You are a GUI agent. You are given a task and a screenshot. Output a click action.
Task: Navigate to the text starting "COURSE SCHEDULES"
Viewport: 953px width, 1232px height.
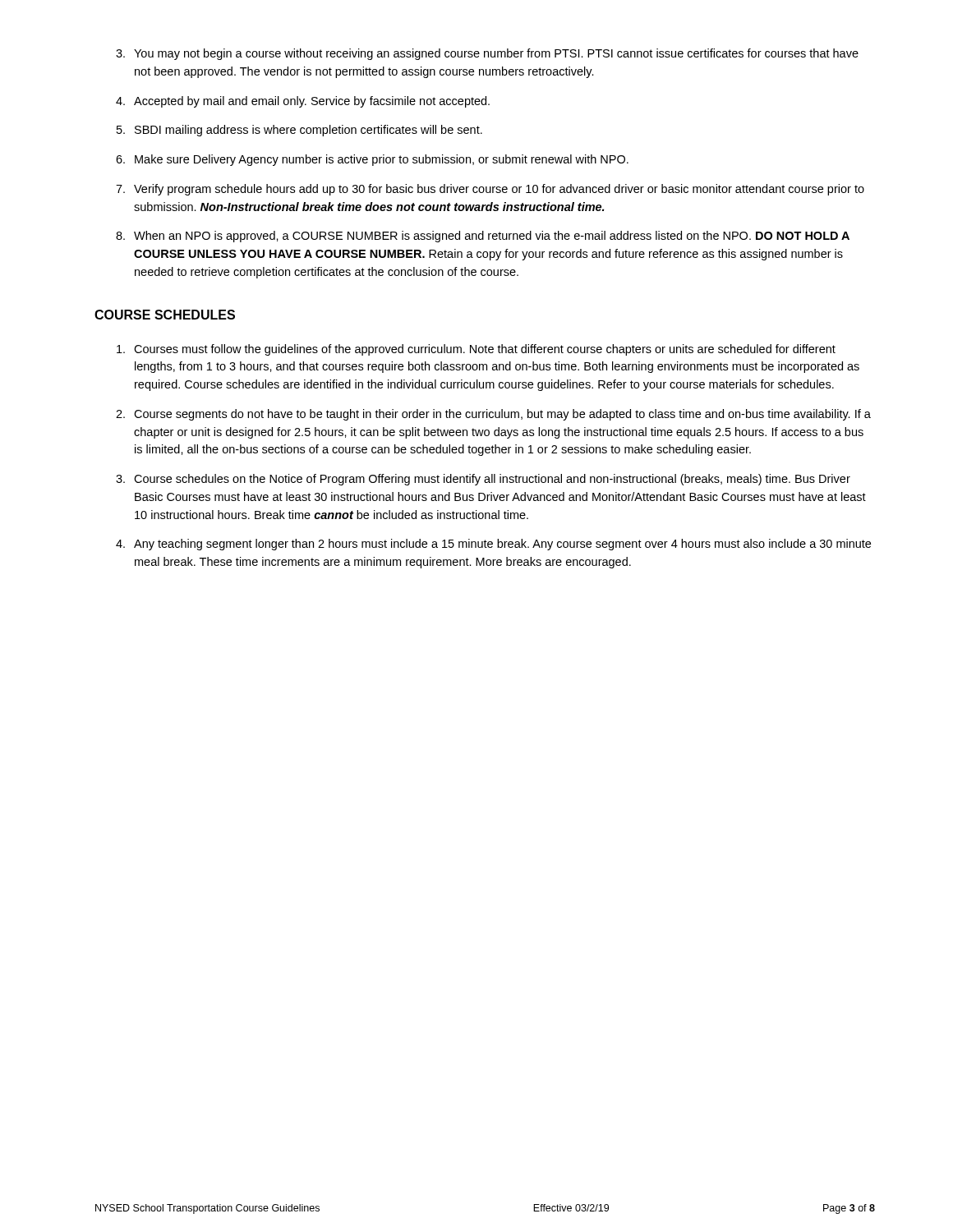point(165,315)
